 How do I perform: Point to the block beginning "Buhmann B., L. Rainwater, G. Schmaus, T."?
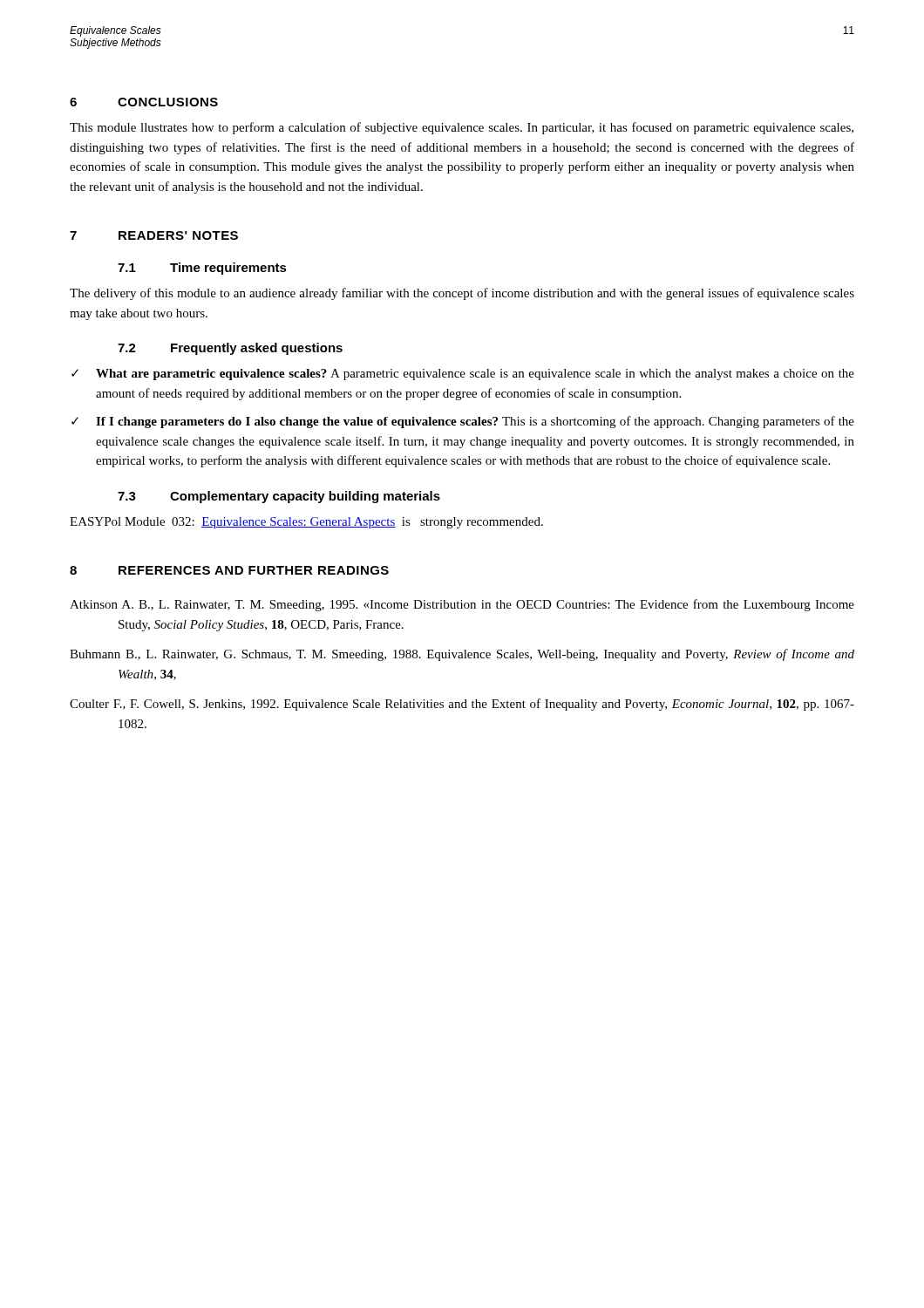click(462, 664)
